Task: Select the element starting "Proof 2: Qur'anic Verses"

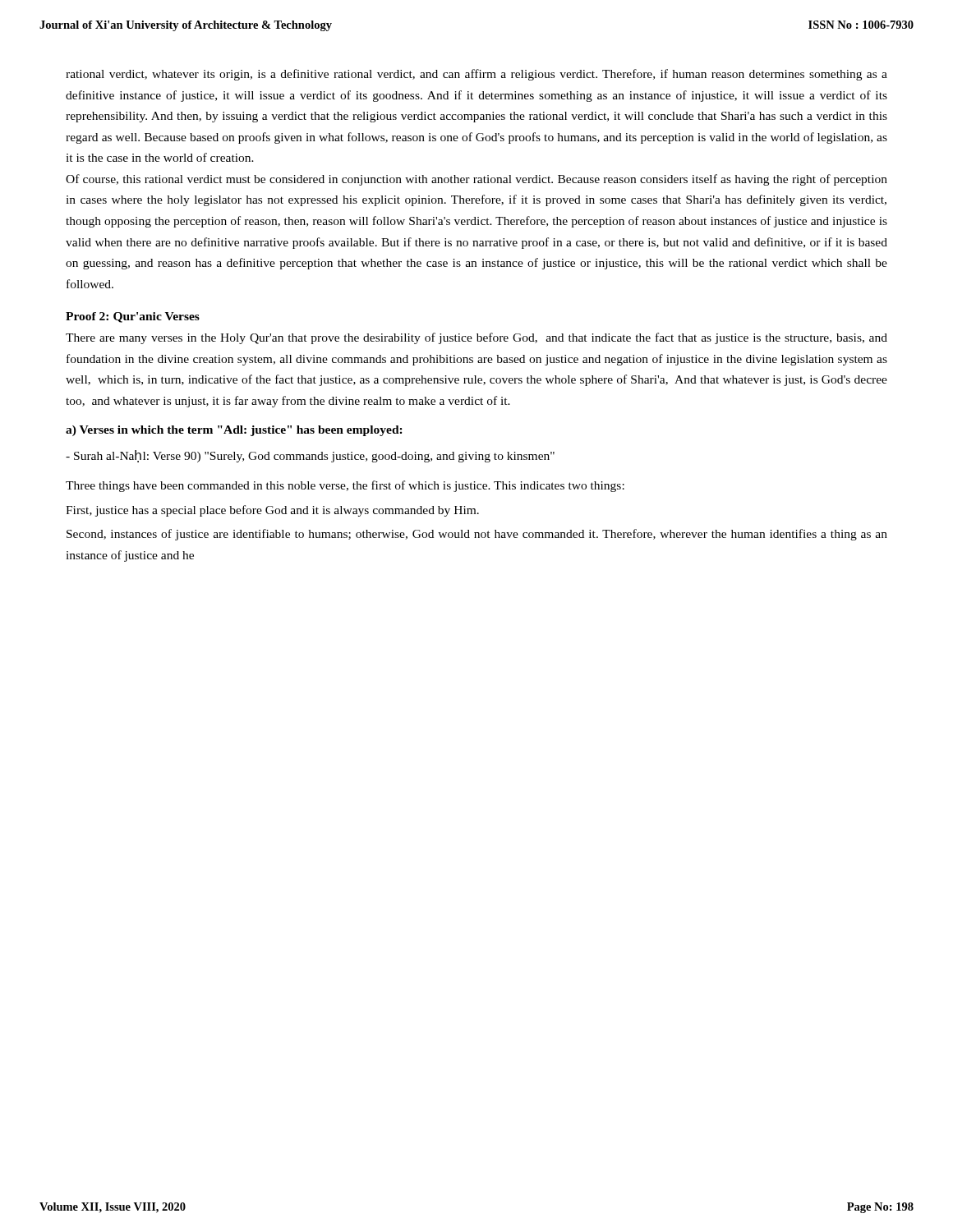Action: click(x=133, y=316)
